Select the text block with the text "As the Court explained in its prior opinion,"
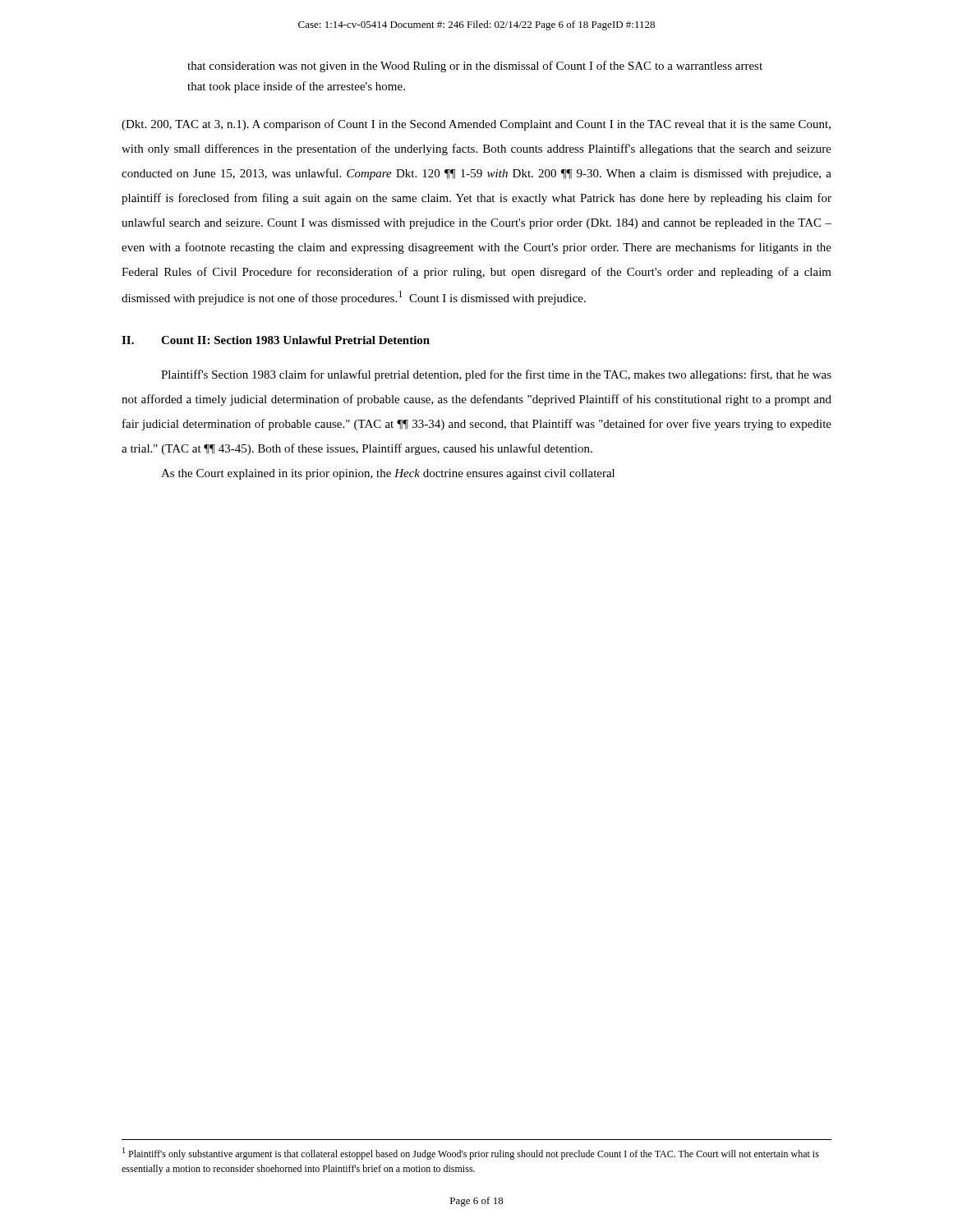This screenshot has height=1232, width=953. point(476,473)
